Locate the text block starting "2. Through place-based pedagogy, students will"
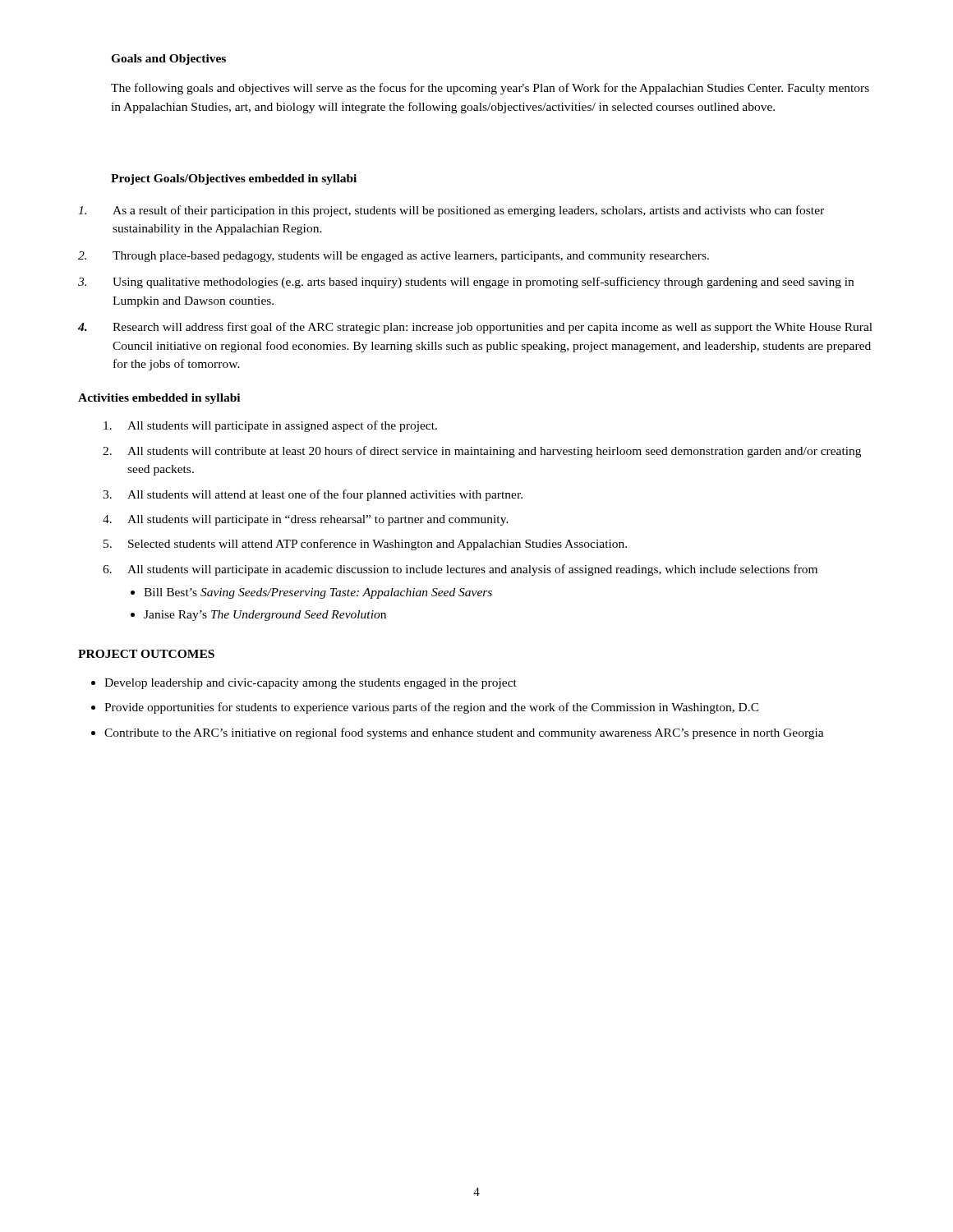 pos(394,256)
